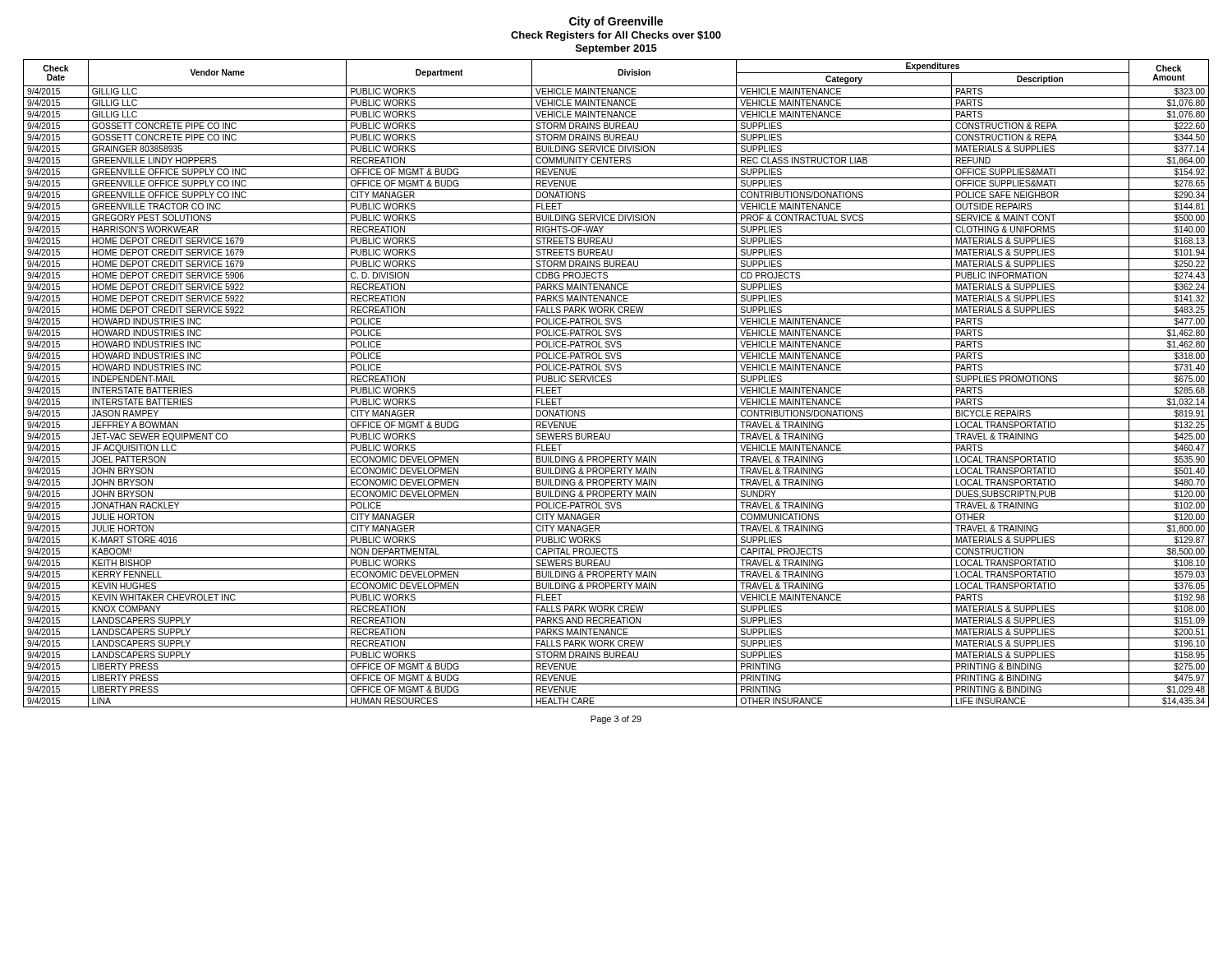Point to the text starting "September 2015"
Viewport: 1232px width, 953px height.
pos(616,48)
